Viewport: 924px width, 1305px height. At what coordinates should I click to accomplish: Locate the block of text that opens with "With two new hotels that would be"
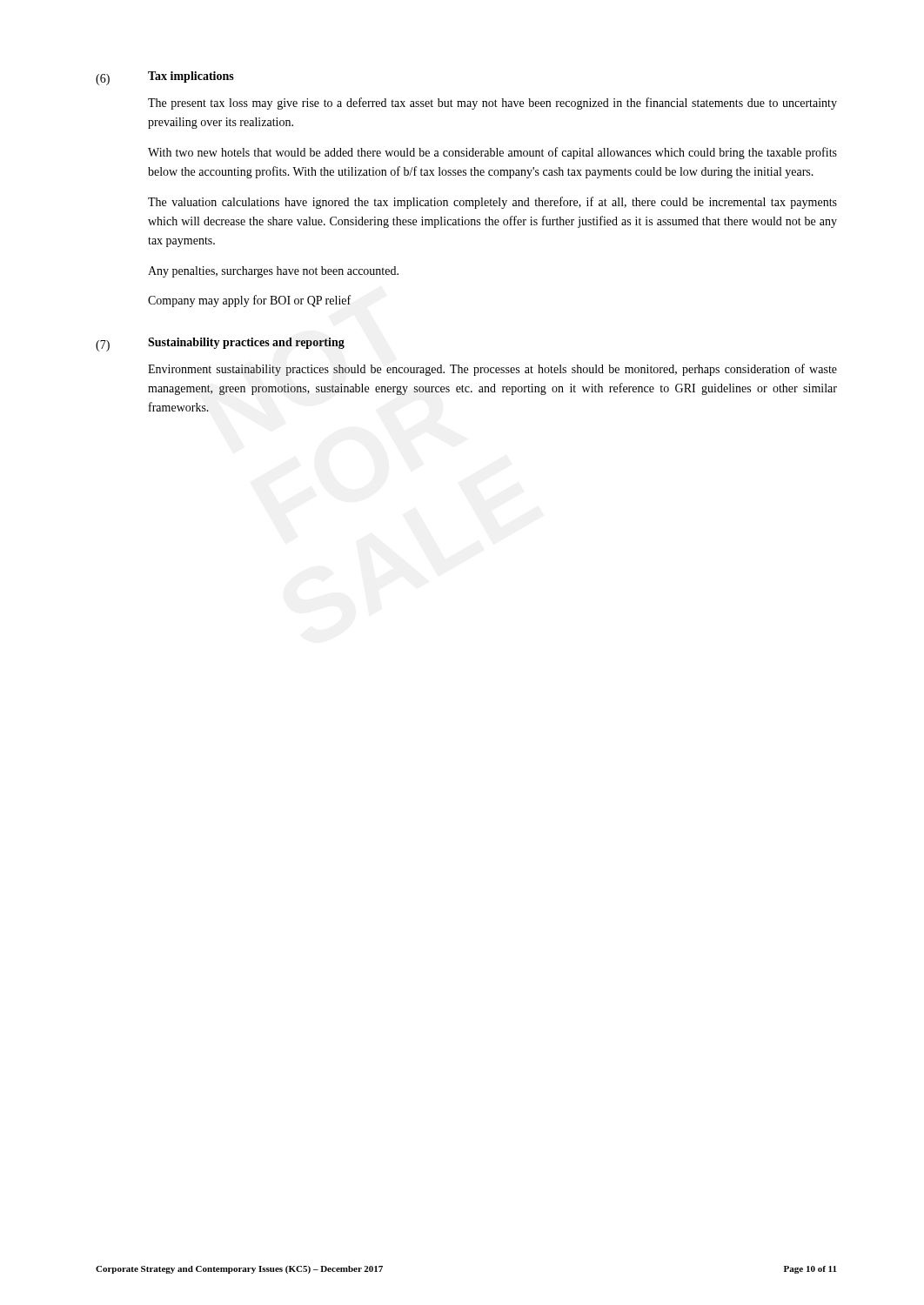(x=492, y=162)
